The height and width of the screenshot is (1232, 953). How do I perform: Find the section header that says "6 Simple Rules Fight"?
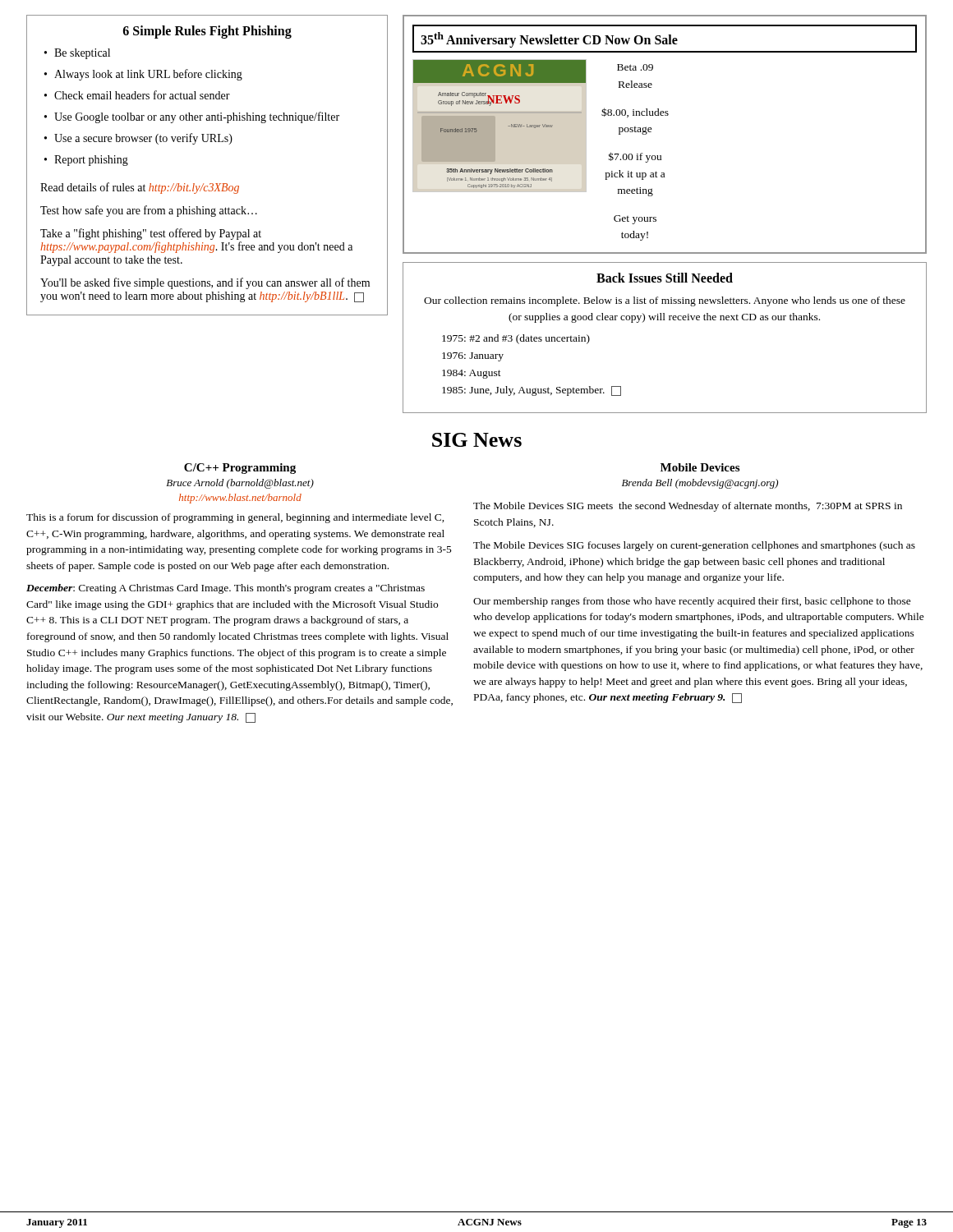coord(207,31)
